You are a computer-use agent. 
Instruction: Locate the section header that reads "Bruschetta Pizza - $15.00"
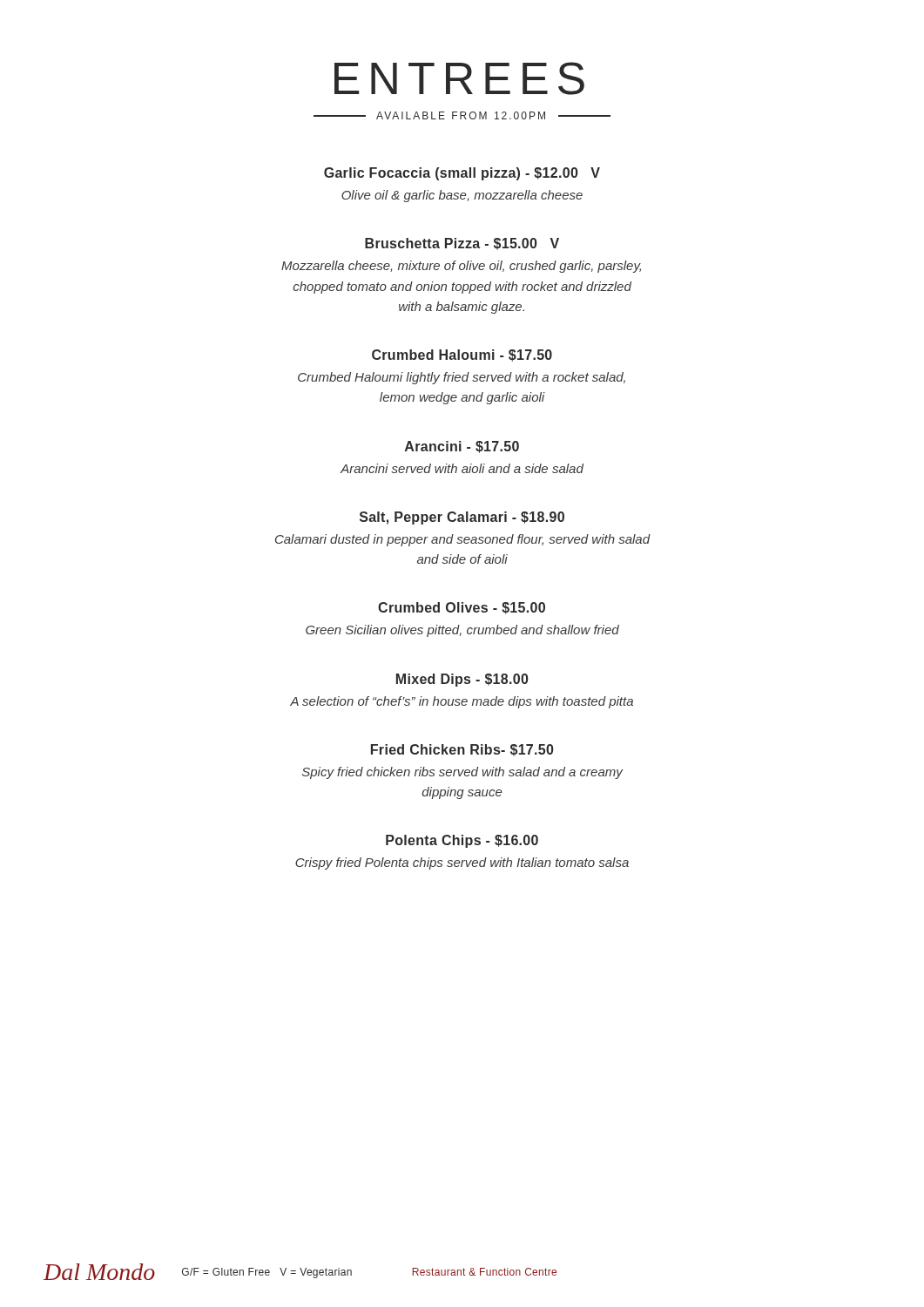click(x=462, y=276)
